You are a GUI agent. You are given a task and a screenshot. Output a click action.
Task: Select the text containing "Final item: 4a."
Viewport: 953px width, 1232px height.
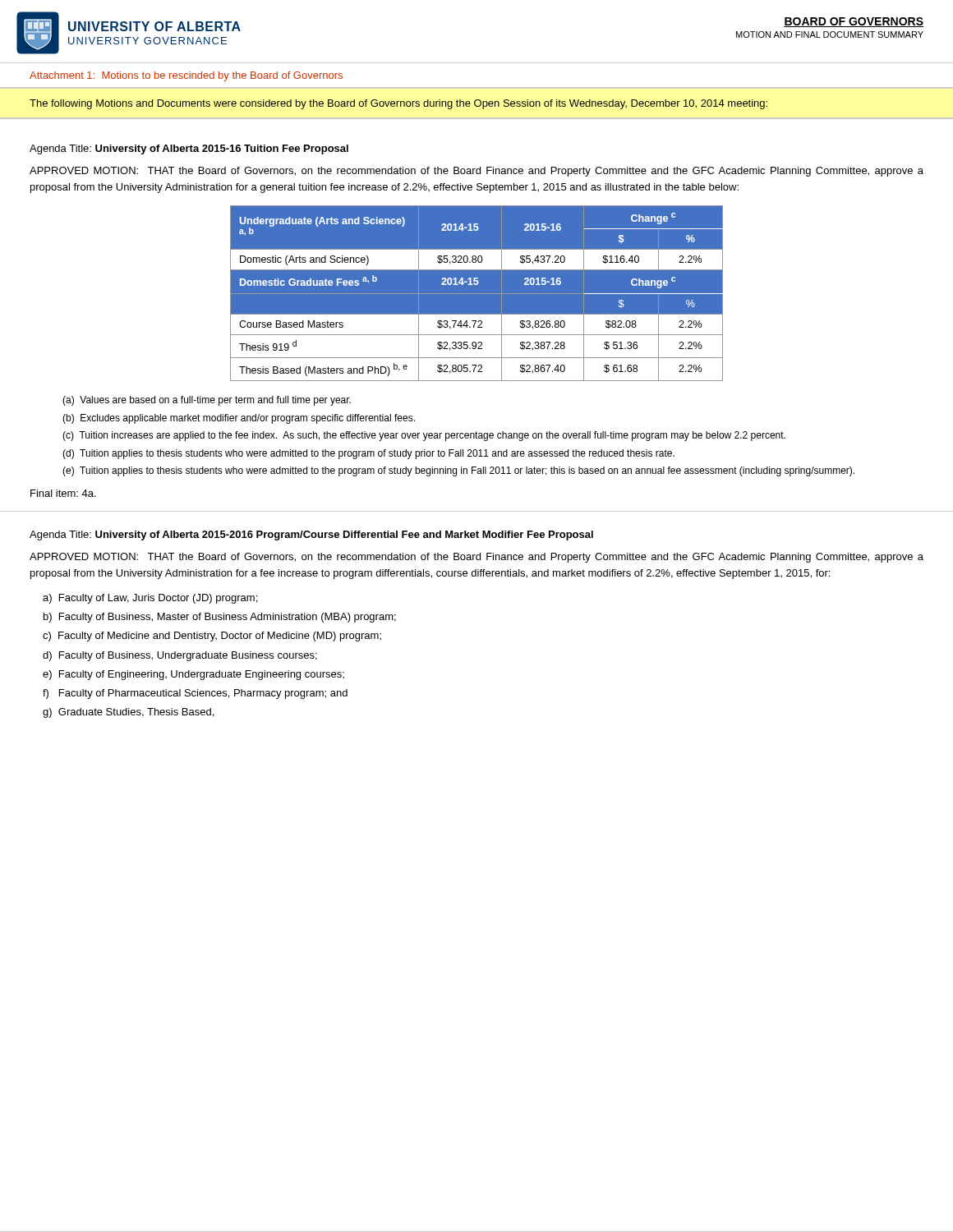[63, 493]
